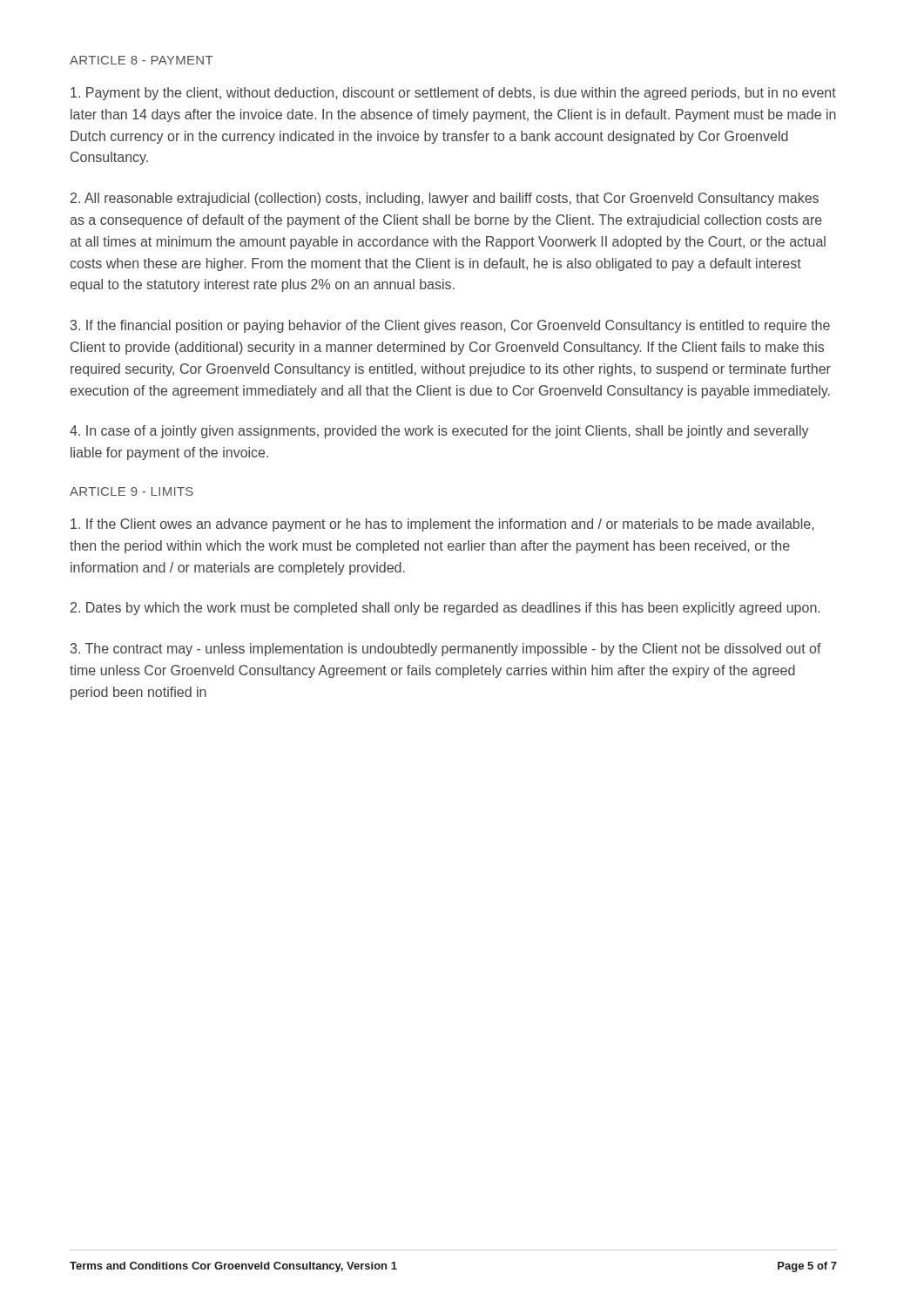Find the block on this page that starts "The contract may - unless"

pyautogui.click(x=445, y=670)
